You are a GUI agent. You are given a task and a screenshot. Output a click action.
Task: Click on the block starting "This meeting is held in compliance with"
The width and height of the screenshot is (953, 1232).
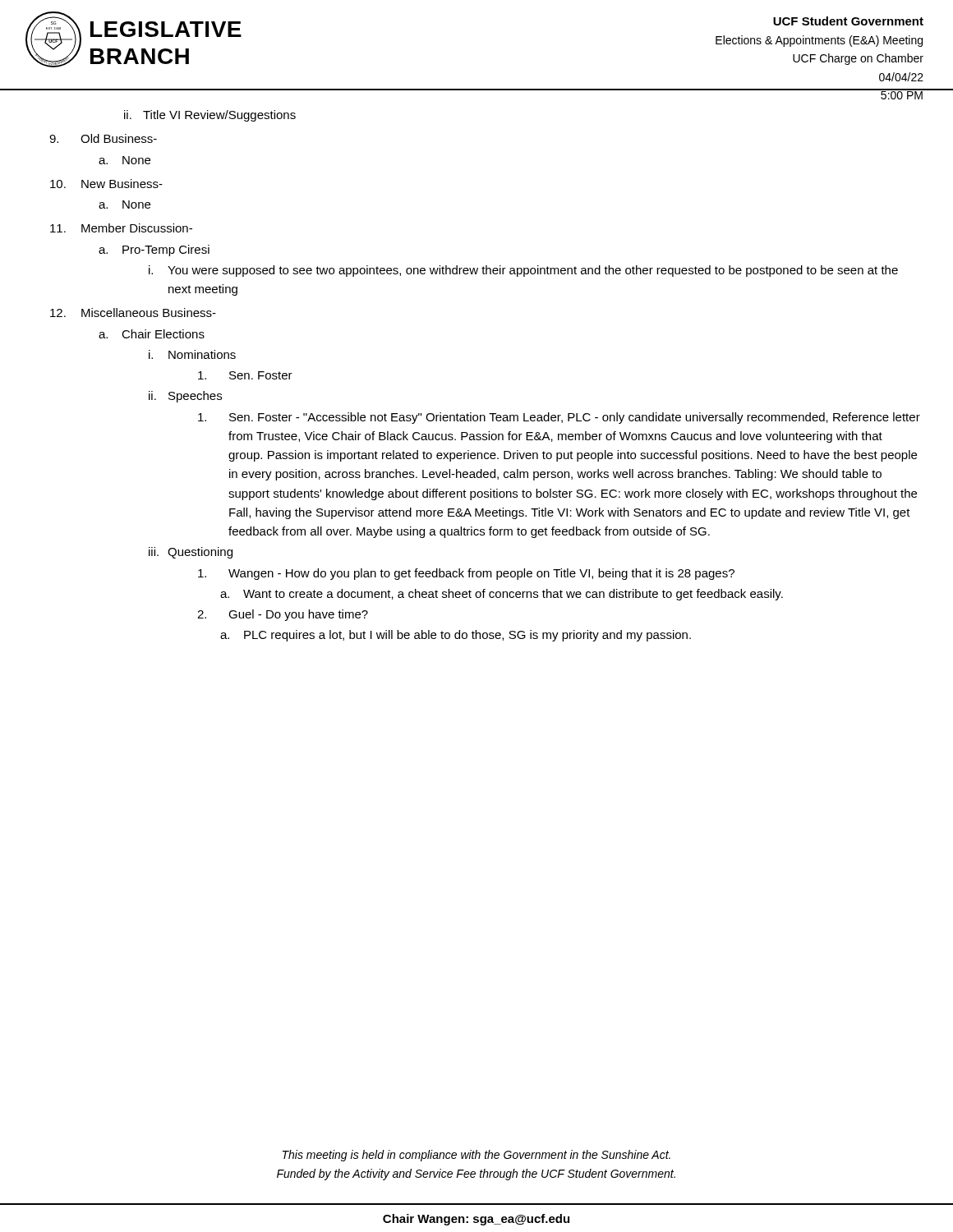click(x=476, y=1164)
